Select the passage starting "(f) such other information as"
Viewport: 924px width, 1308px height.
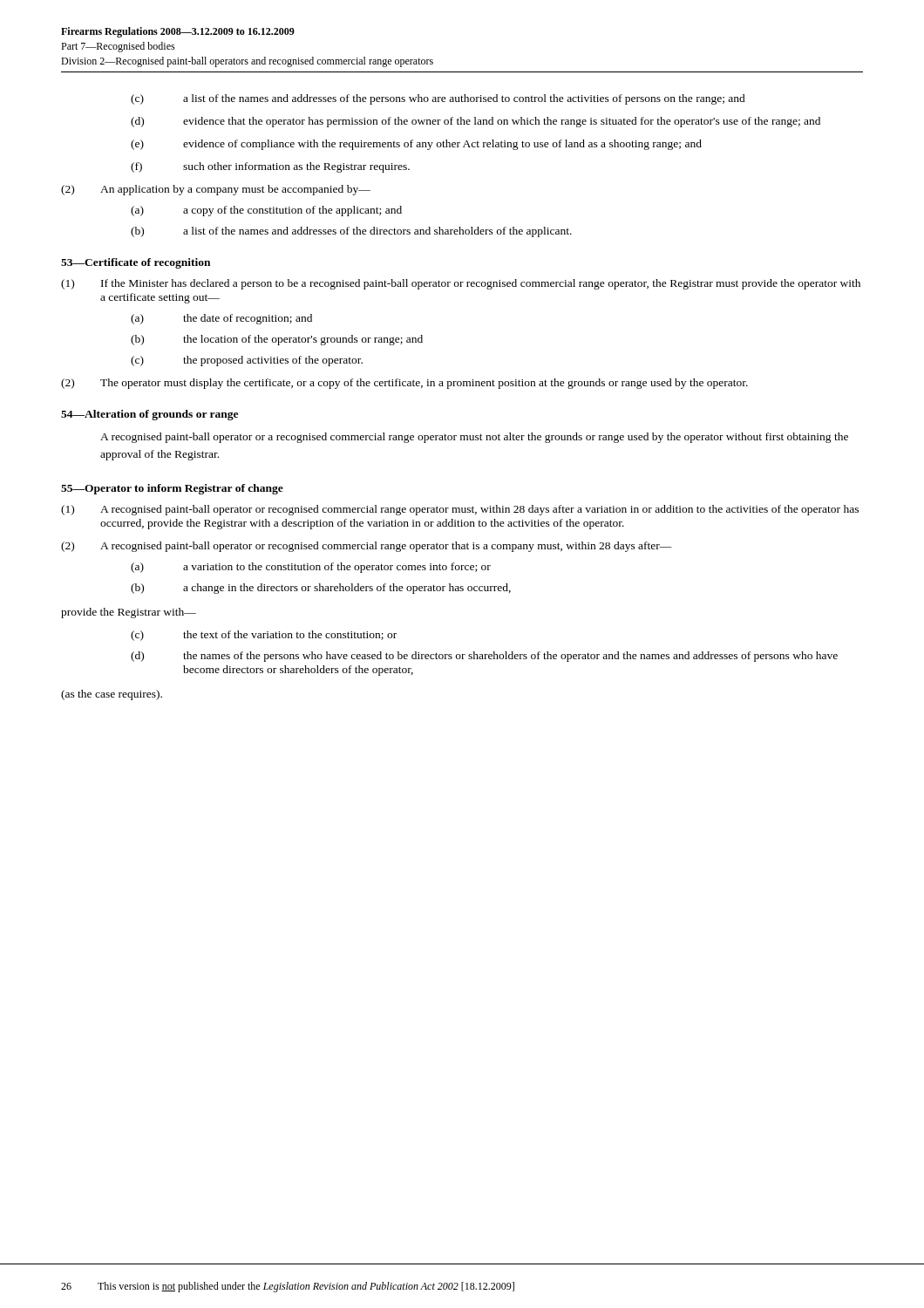point(270,167)
